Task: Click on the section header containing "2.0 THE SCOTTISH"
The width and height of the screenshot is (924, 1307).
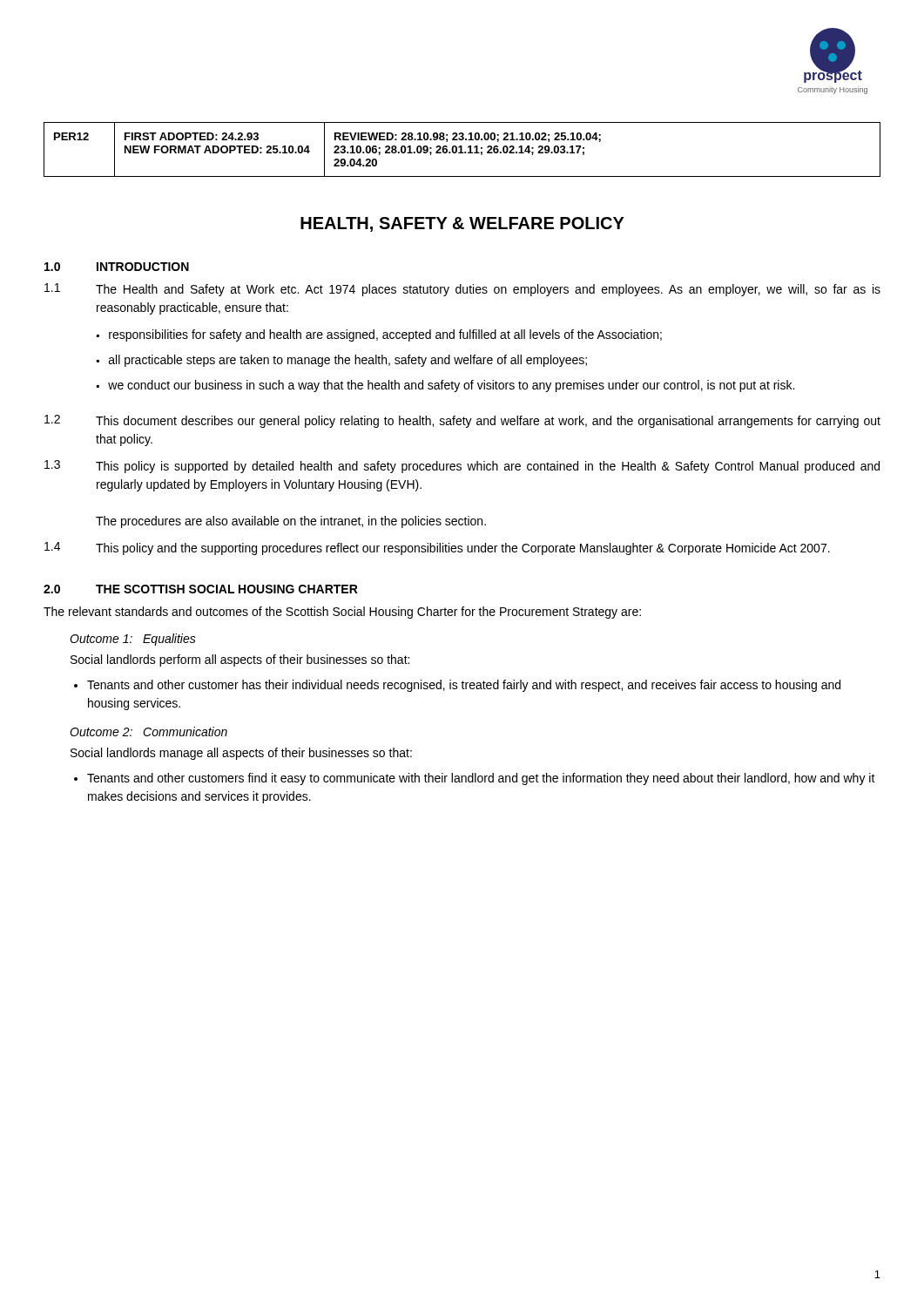Action: pos(201,589)
